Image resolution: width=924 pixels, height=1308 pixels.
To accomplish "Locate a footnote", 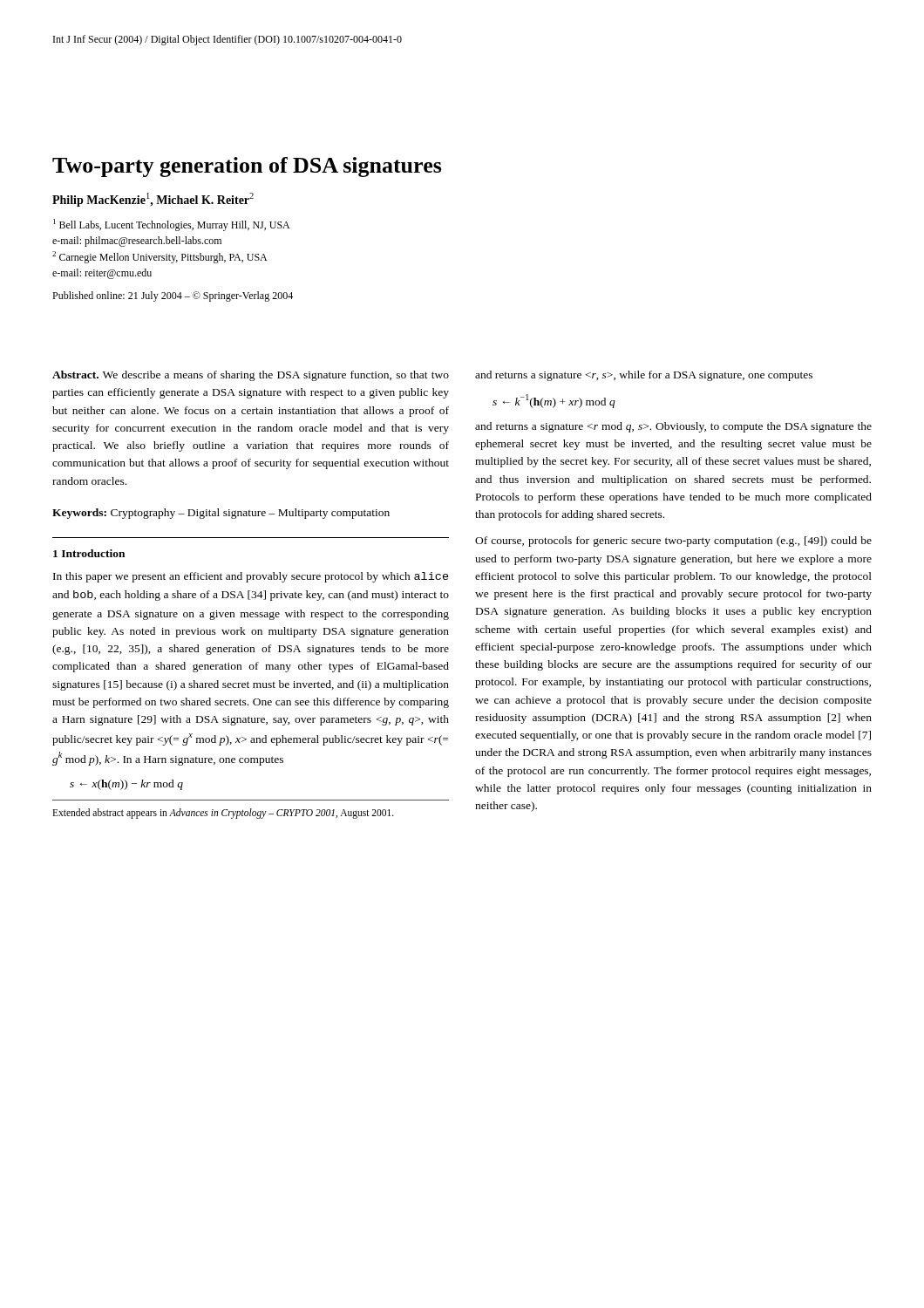I will [x=223, y=813].
